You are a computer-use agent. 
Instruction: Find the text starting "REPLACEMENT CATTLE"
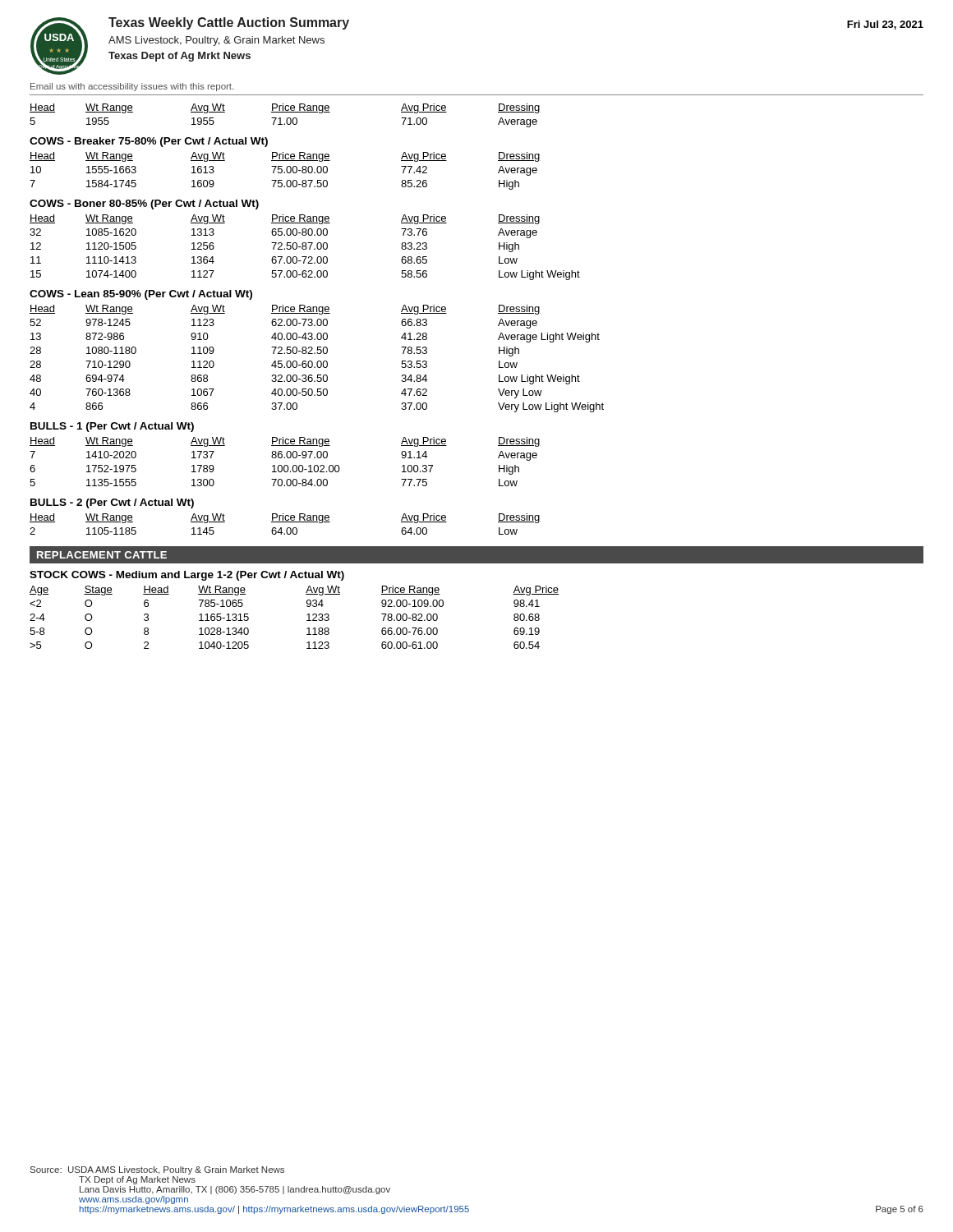pos(102,555)
